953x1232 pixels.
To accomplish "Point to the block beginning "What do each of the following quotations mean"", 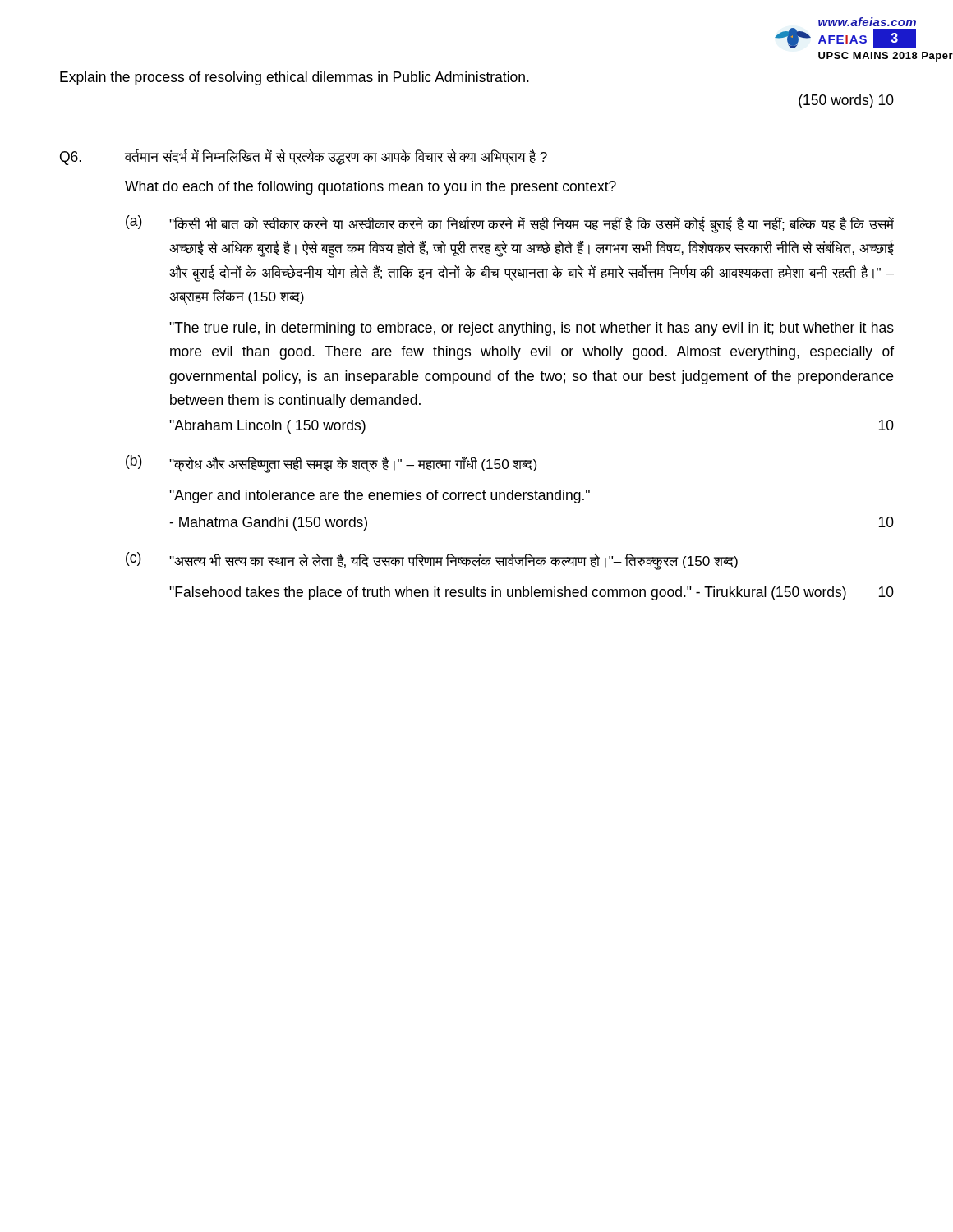I will pos(371,186).
